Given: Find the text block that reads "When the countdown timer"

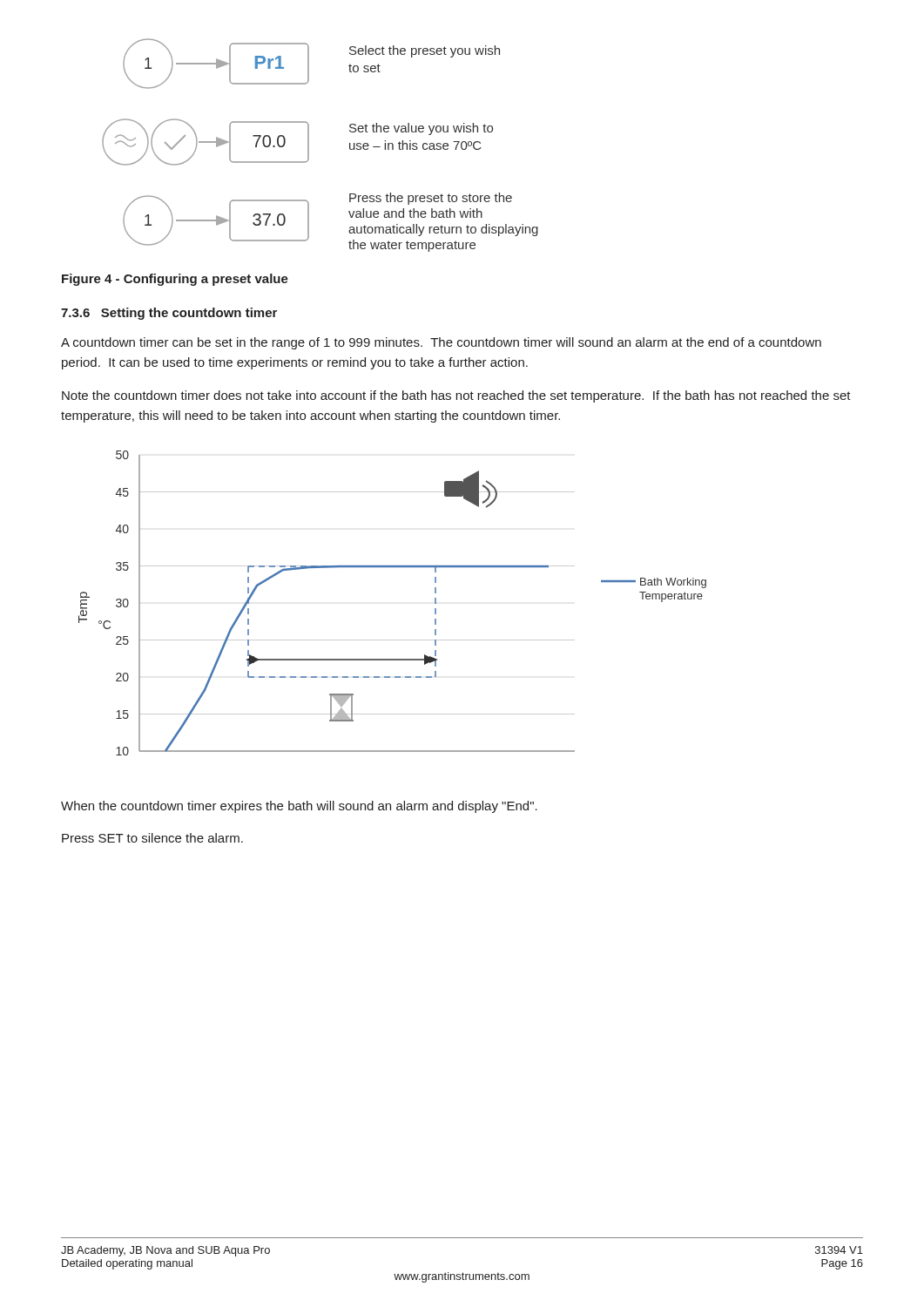Looking at the screenshot, I should pos(299,806).
